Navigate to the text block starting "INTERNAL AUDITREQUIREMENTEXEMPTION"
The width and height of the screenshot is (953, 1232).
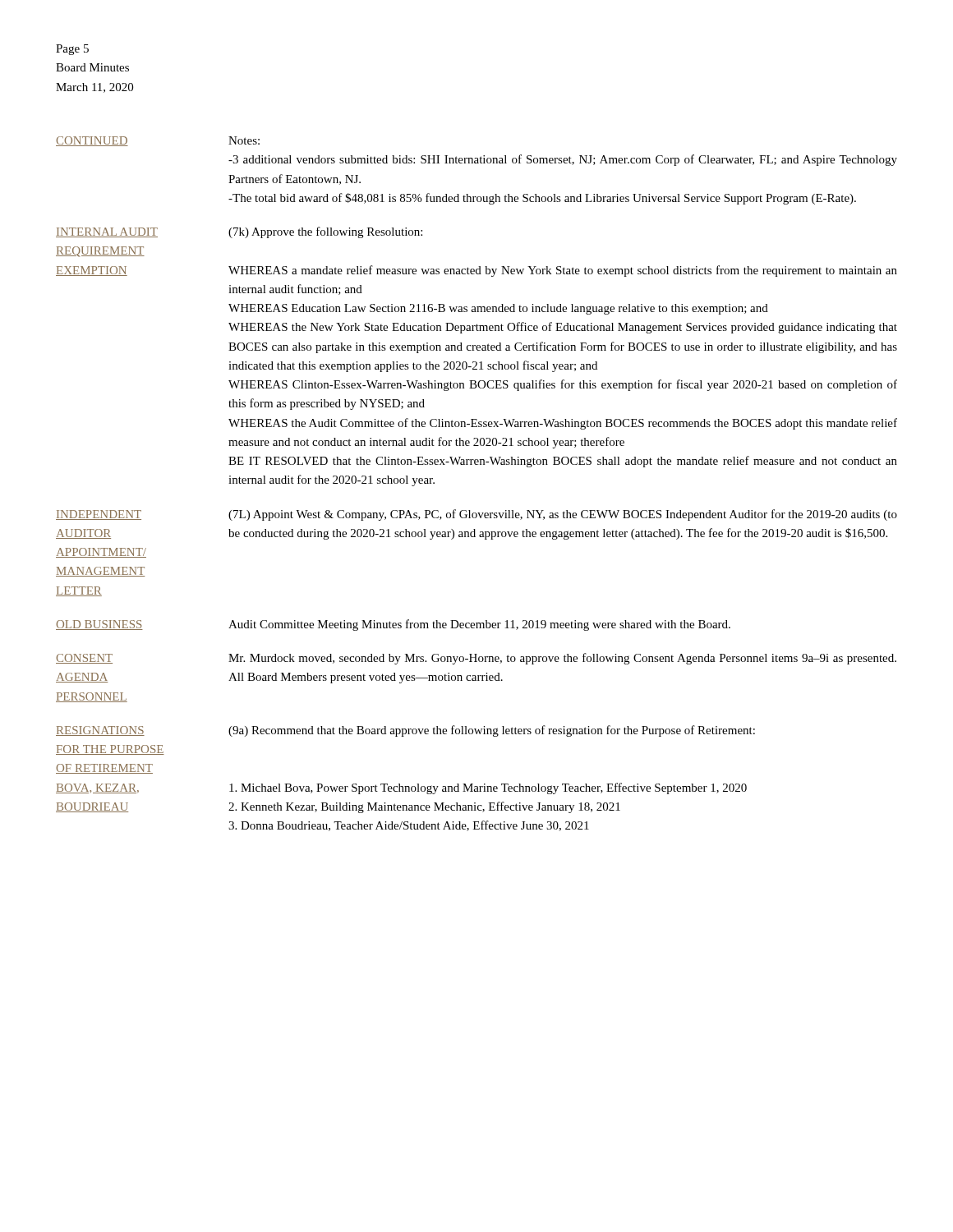click(x=107, y=251)
